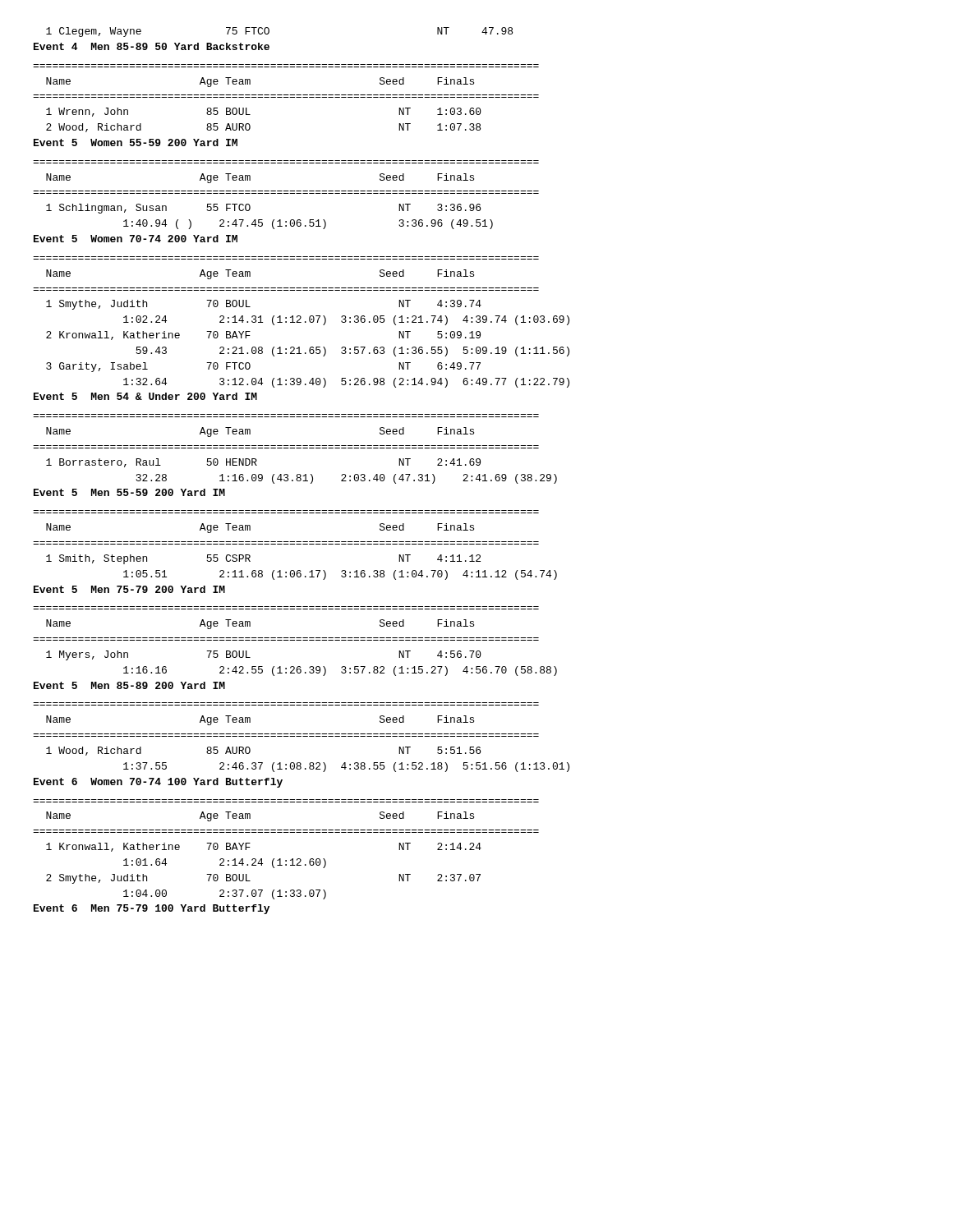953x1232 pixels.
Task: Locate the passage starting "Event 5 Women 70-74 200 Yard IM"
Action: [136, 239]
